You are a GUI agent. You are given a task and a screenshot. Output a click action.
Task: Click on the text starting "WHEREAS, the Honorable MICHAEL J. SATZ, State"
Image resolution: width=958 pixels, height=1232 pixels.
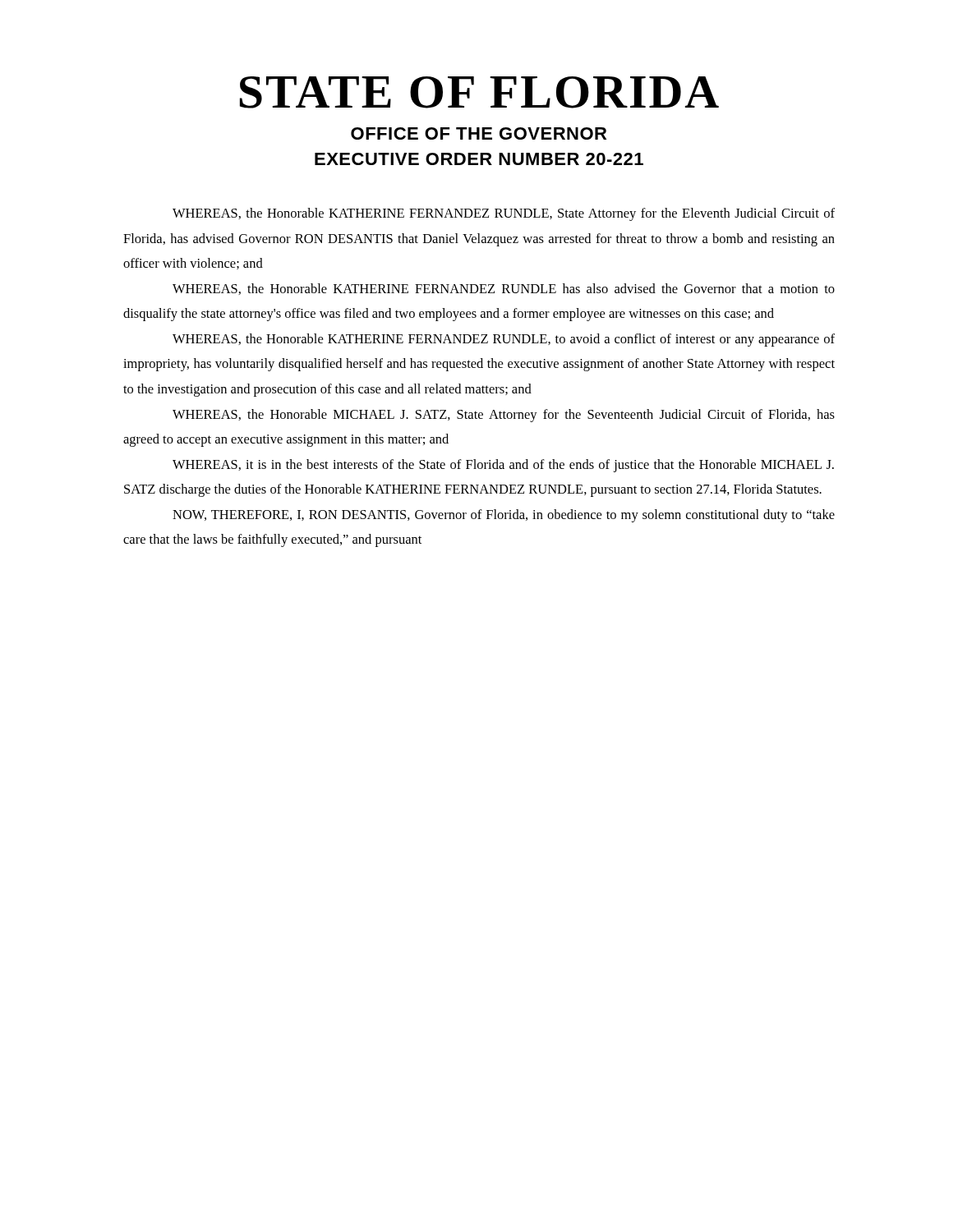click(x=479, y=427)
